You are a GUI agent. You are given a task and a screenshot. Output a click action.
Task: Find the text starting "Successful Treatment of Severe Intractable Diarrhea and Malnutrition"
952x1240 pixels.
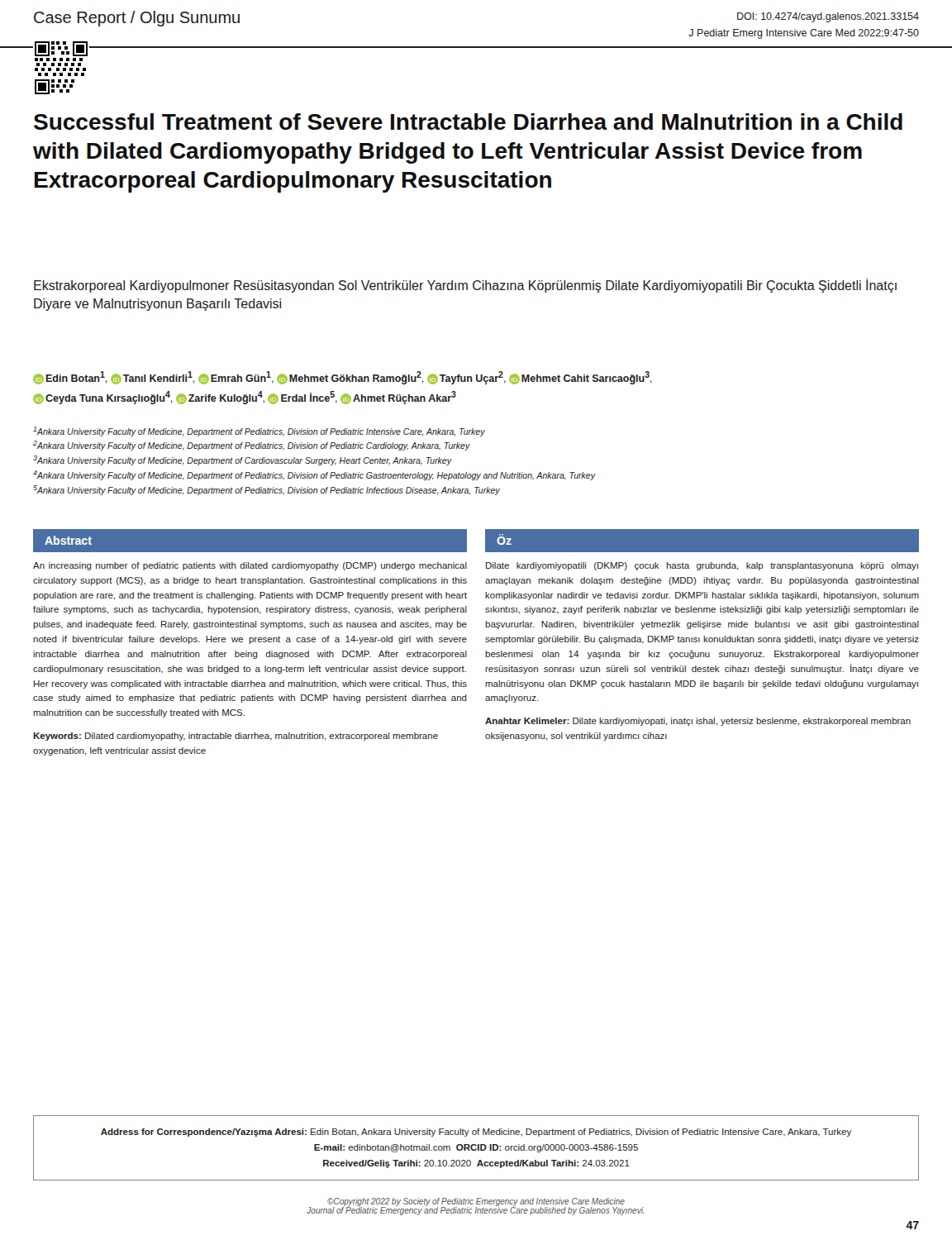click(468, 151)
